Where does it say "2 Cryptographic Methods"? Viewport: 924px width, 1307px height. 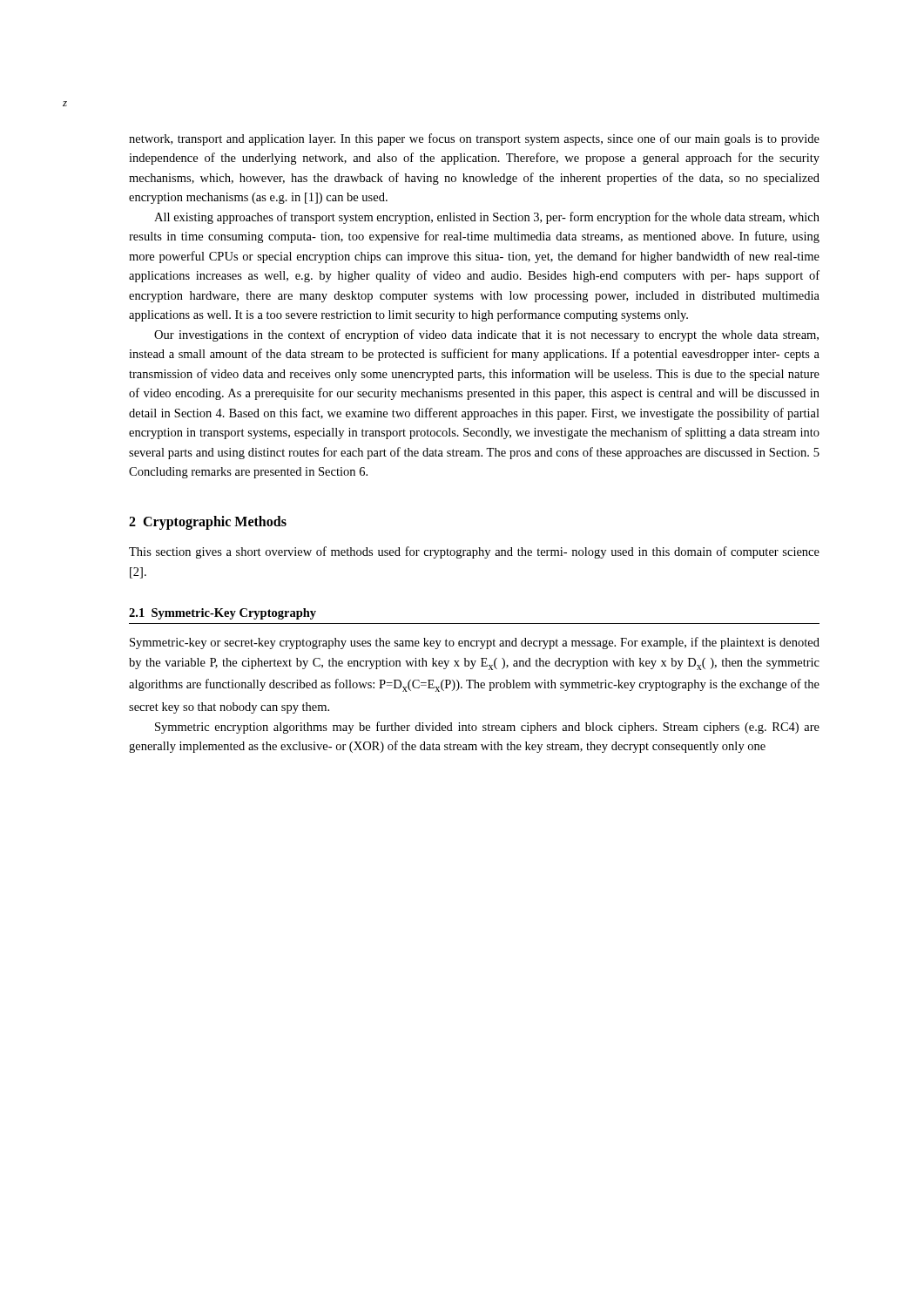pos(208,522)
